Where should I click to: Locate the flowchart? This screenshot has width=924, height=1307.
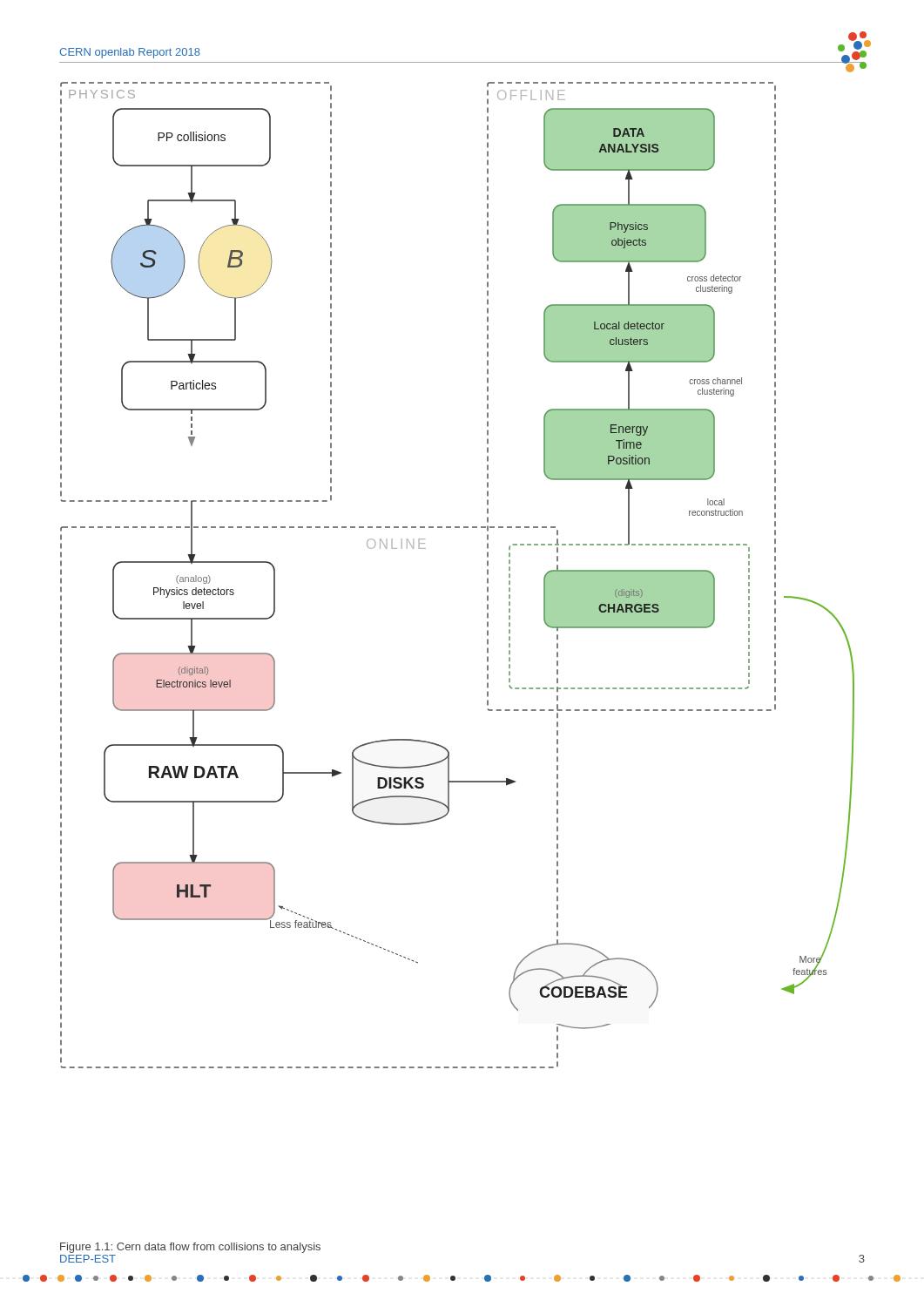pos(462,632)
